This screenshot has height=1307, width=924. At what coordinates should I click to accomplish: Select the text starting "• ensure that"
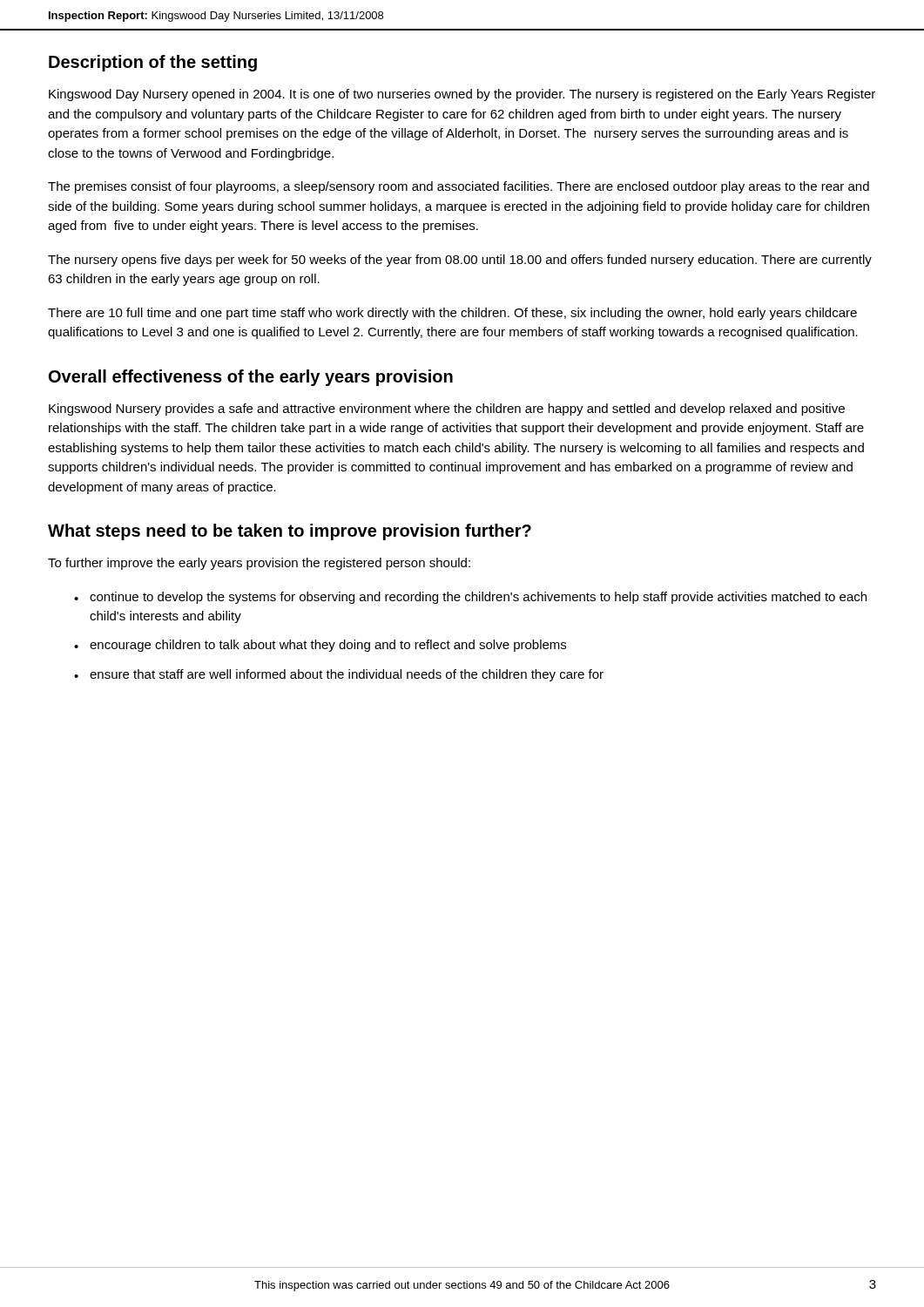[x=339, y=676]
